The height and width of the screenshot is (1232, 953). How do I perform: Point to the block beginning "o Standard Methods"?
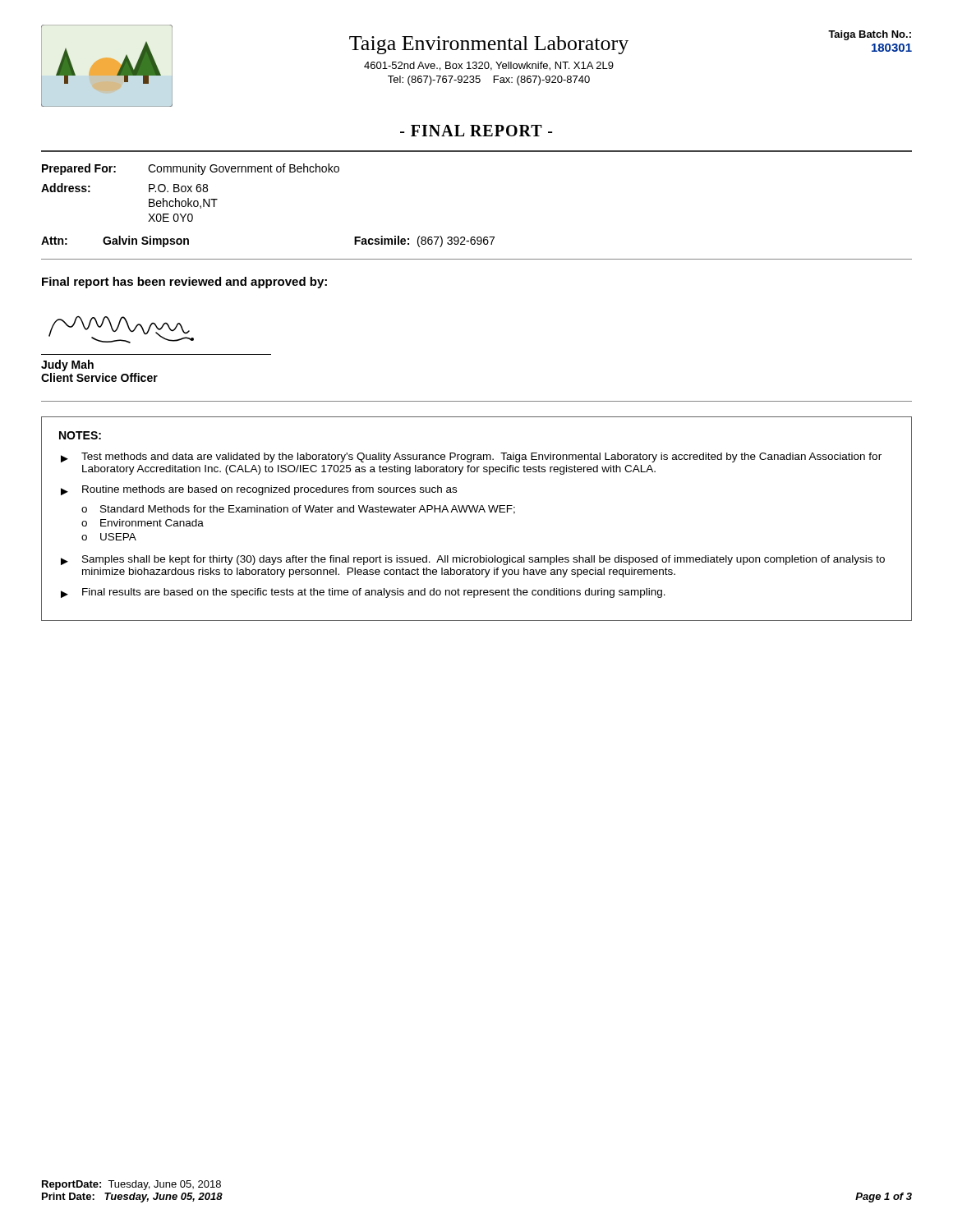[x=298, y=509]
